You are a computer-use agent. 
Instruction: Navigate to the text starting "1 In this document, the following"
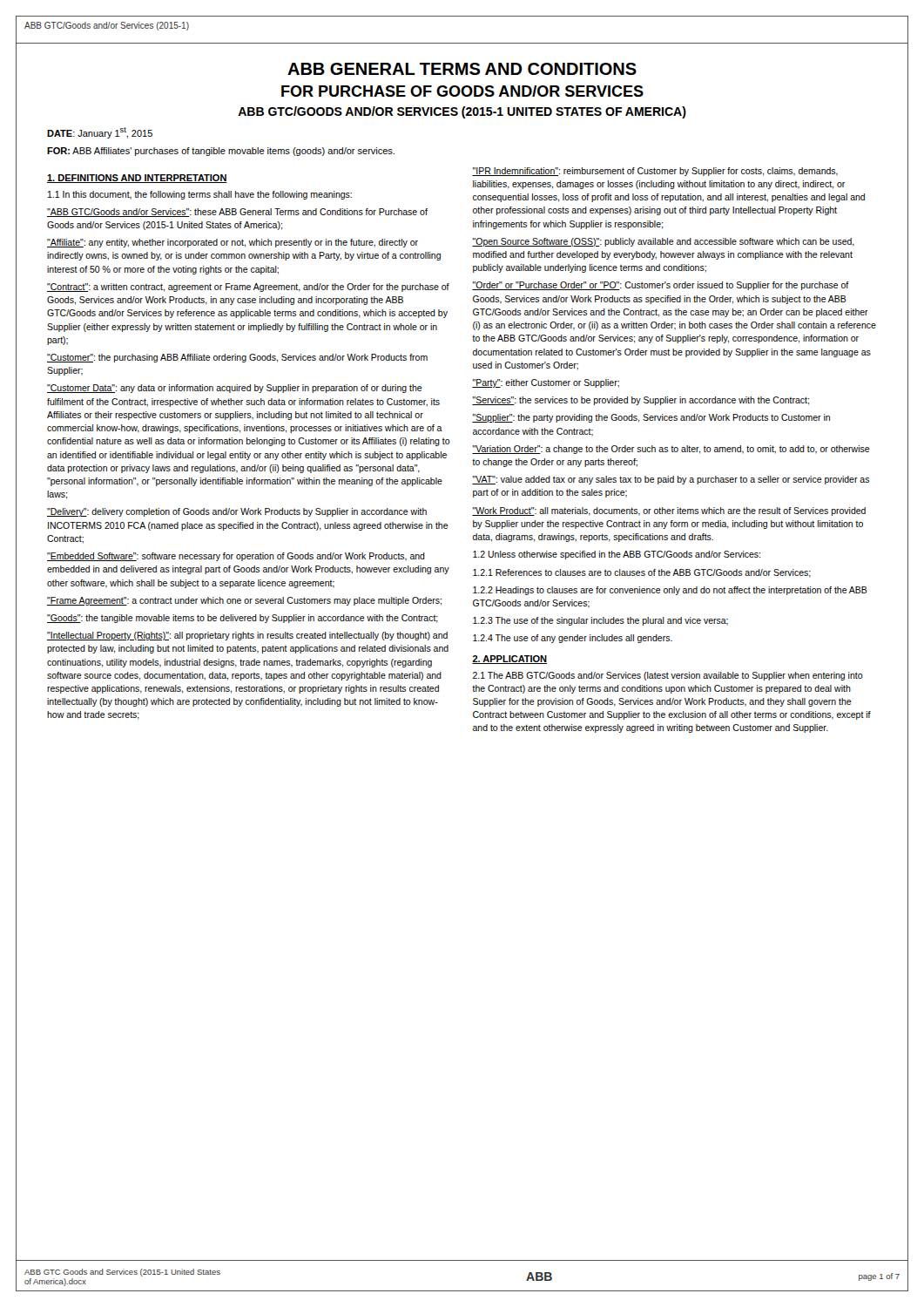(200, 194)
